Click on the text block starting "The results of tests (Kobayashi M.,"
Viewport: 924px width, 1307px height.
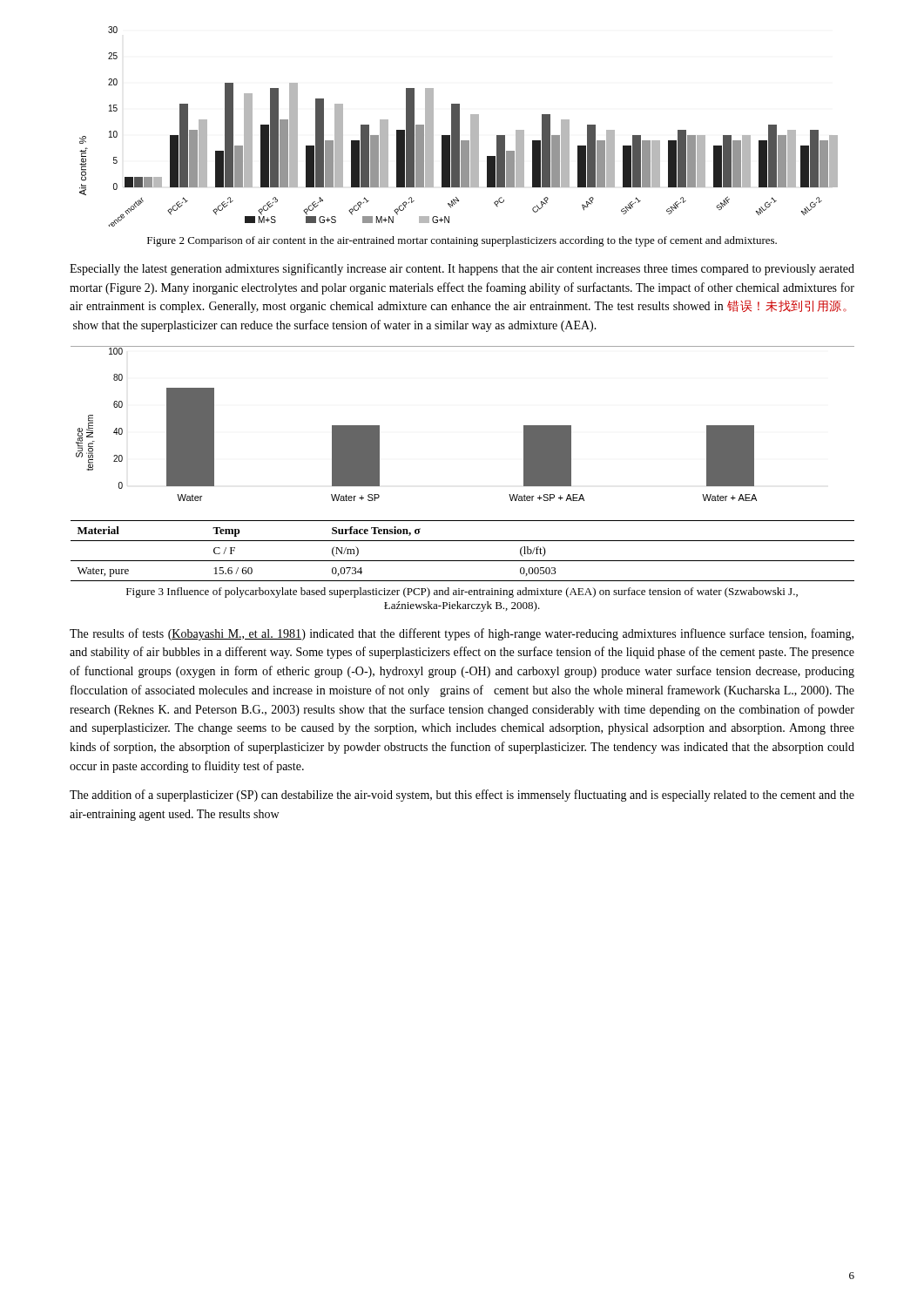[x=462, y=700]
